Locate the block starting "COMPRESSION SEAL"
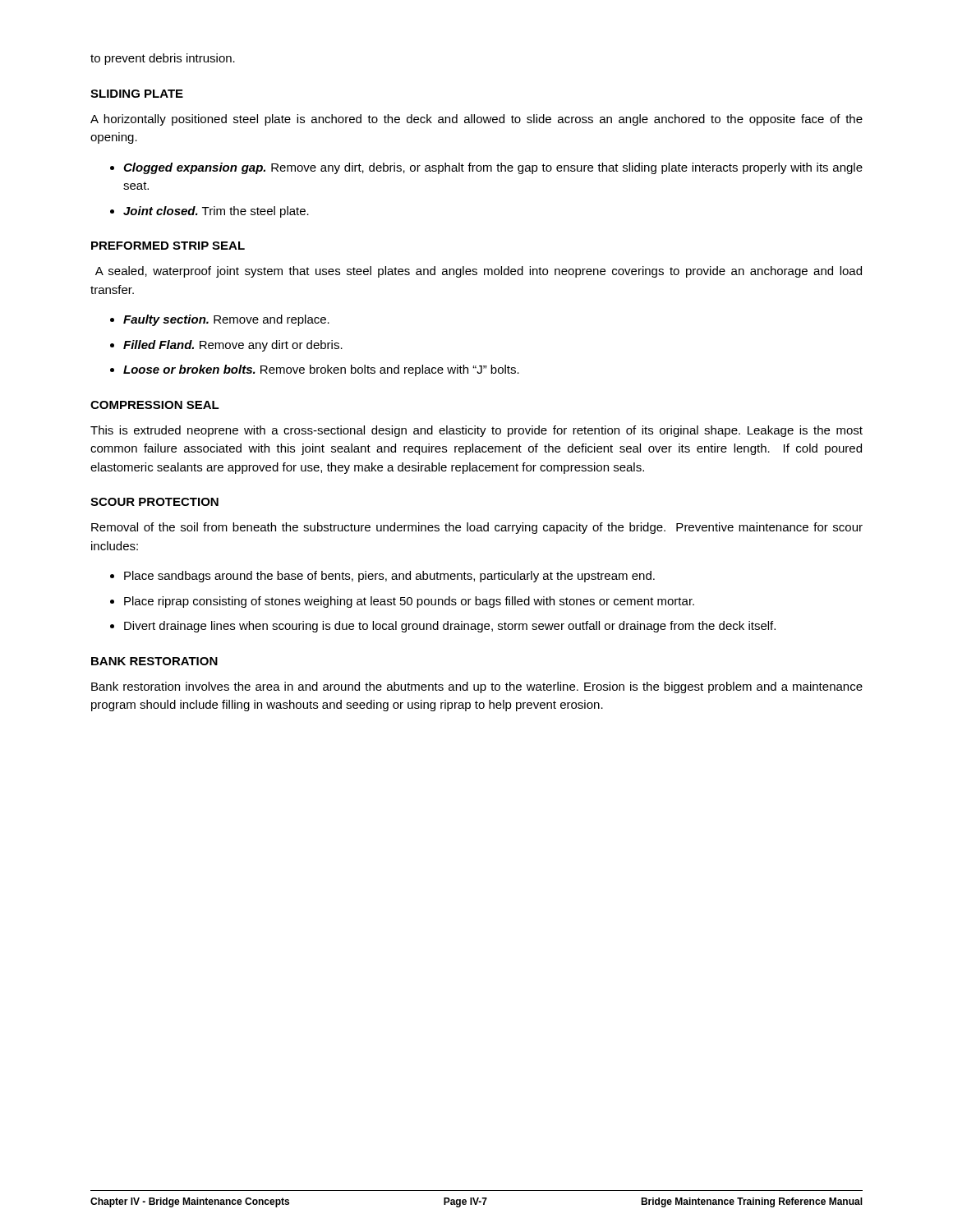Image resolution: width=953 pixels, height=1232 pixels. [155, 404]
